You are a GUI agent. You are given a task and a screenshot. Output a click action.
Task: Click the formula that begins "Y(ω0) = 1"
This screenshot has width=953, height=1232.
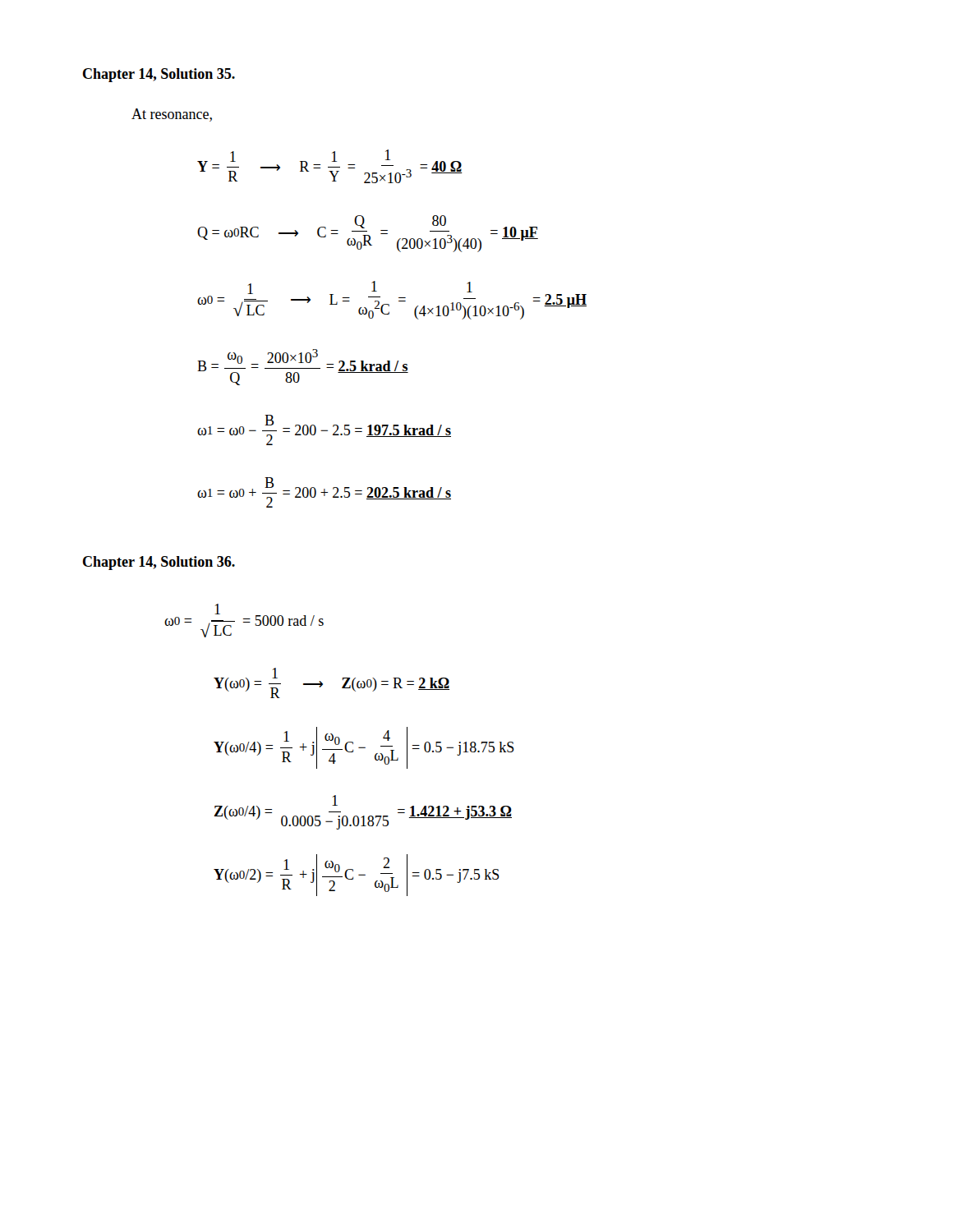click(332, 684)
